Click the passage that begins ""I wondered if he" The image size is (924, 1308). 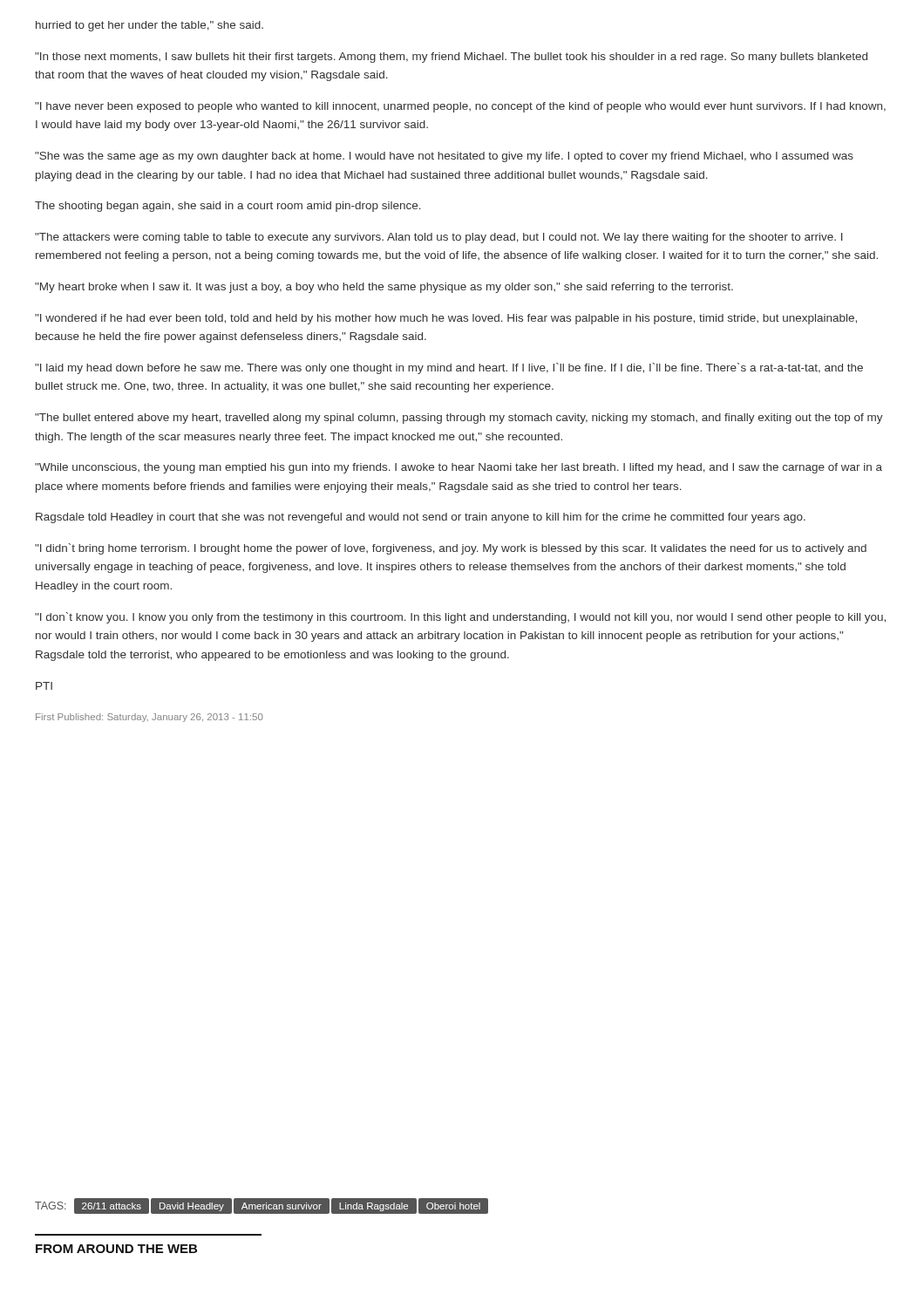(446, 327)
